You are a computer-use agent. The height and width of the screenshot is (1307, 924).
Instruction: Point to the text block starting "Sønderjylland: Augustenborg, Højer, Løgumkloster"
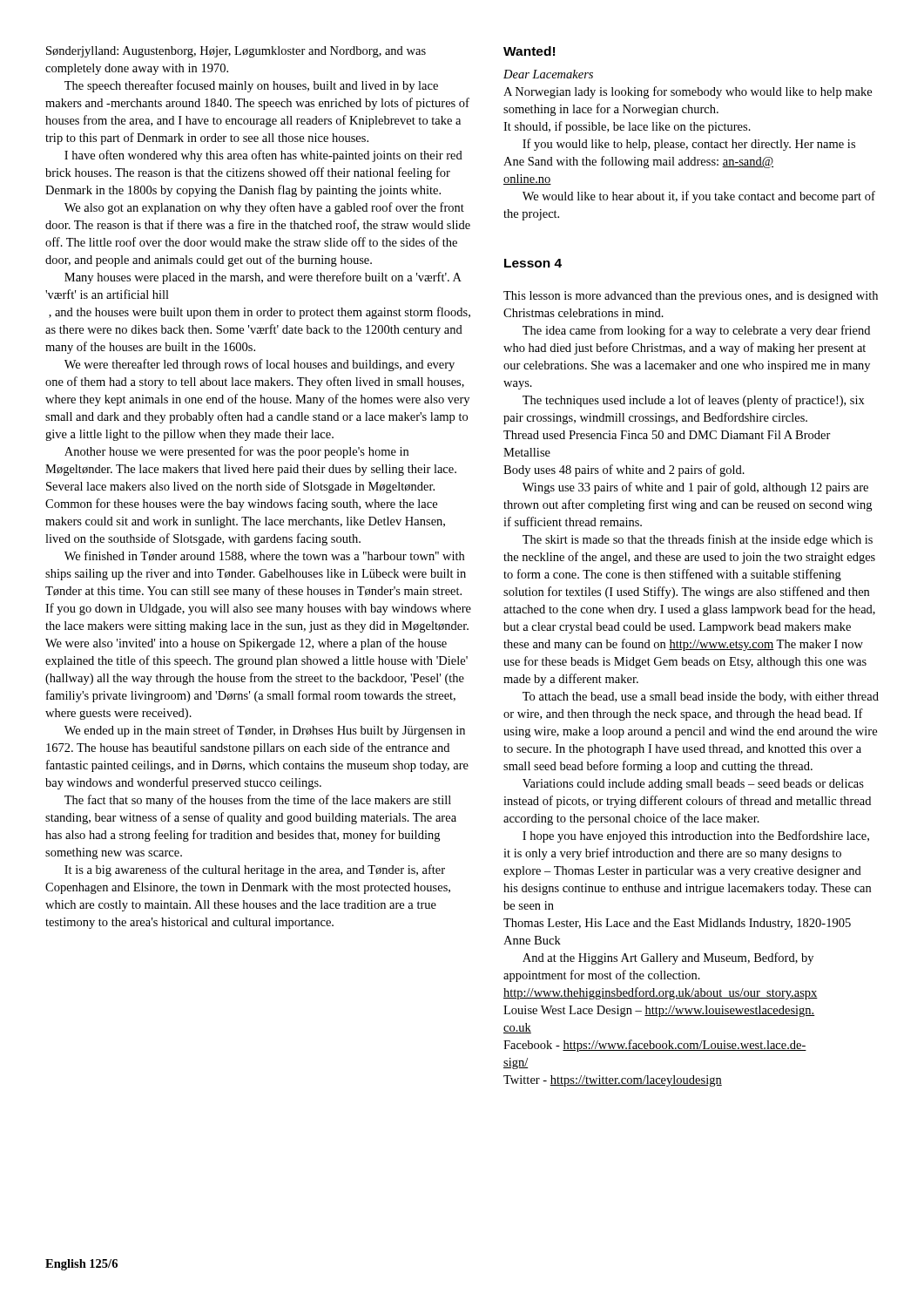(x=259, y=486)
